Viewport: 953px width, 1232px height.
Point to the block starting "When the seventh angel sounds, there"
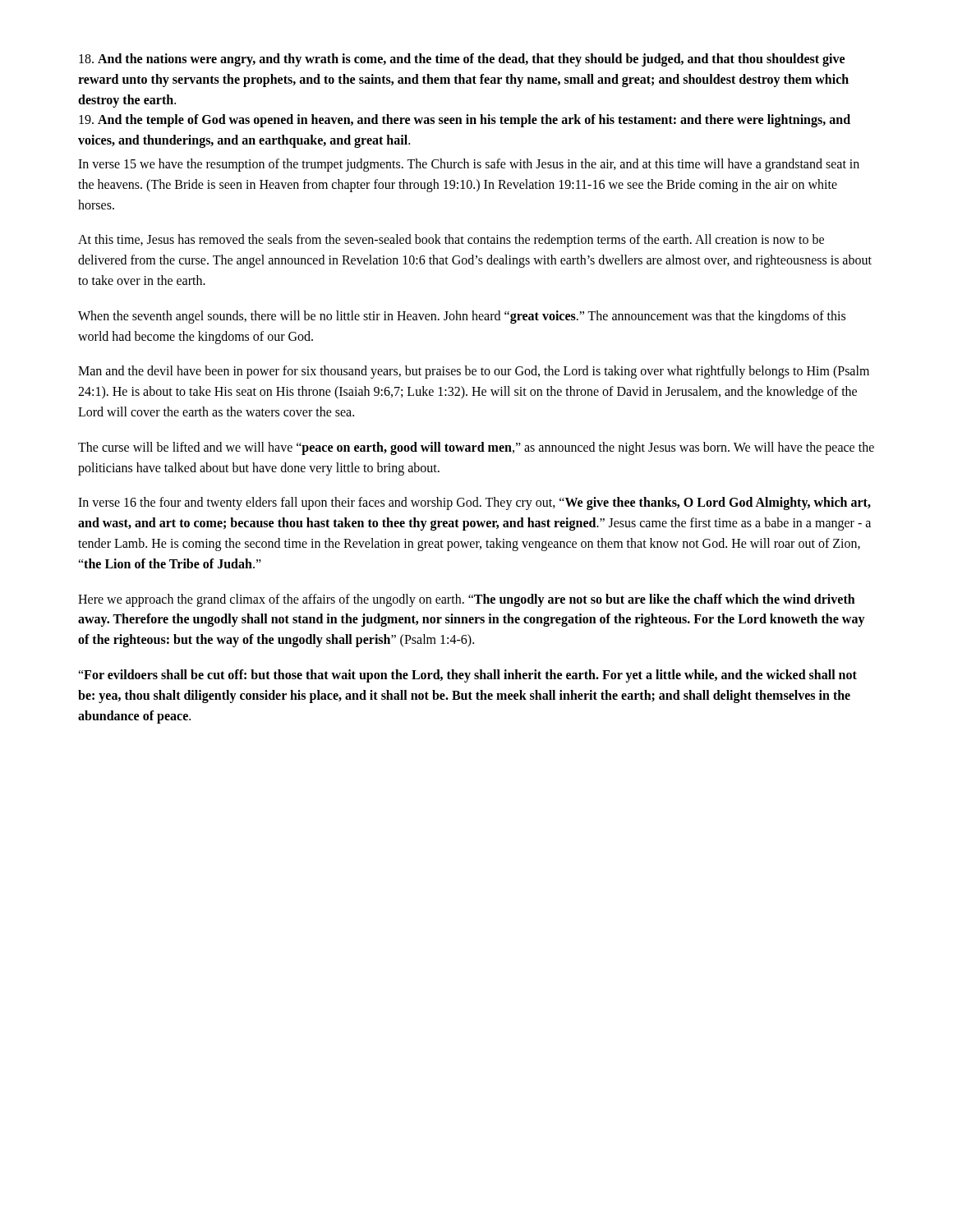tap(462, 326)
